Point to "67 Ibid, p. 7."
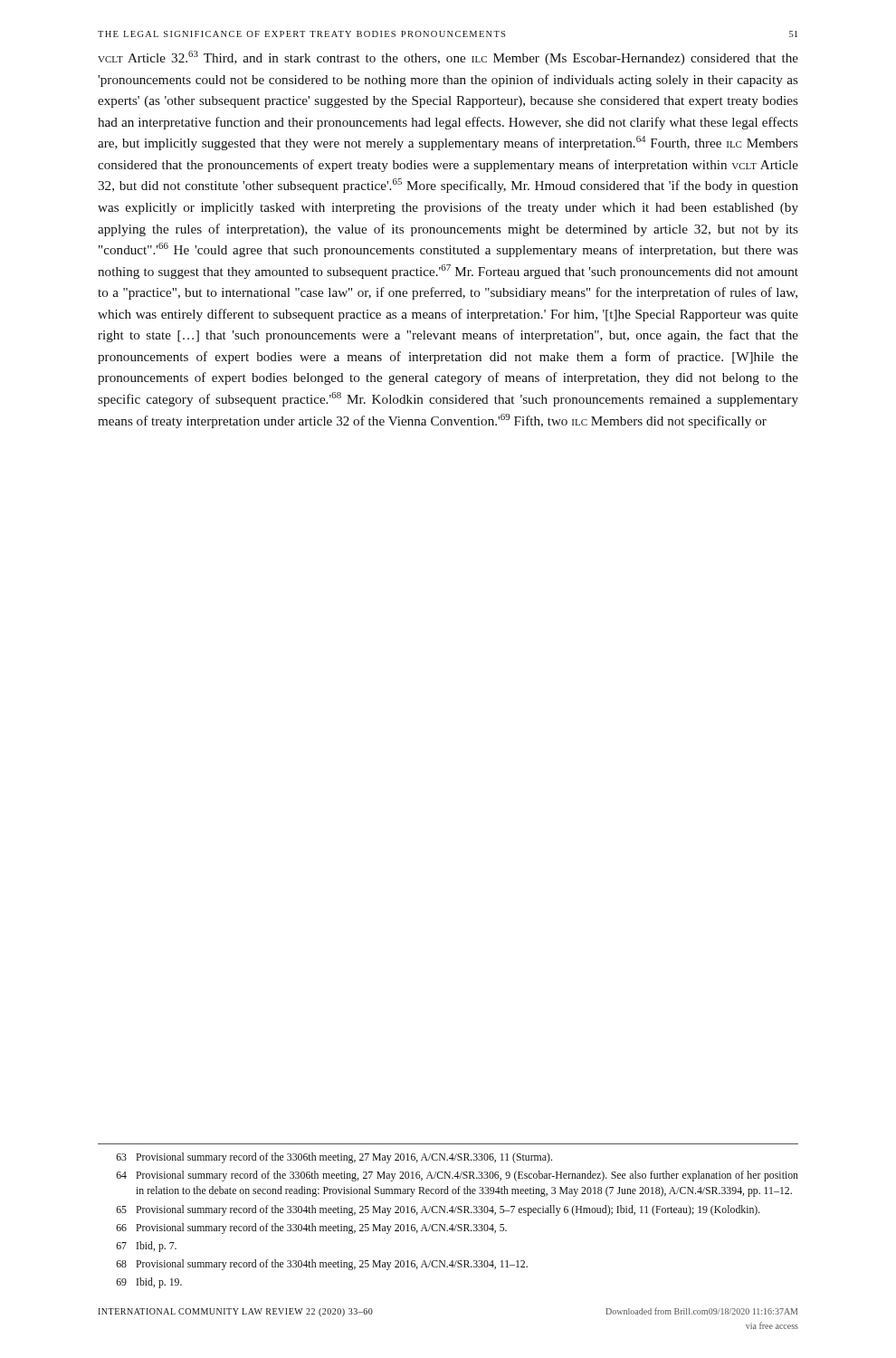896x1358 pixels. coord(146,1247)
